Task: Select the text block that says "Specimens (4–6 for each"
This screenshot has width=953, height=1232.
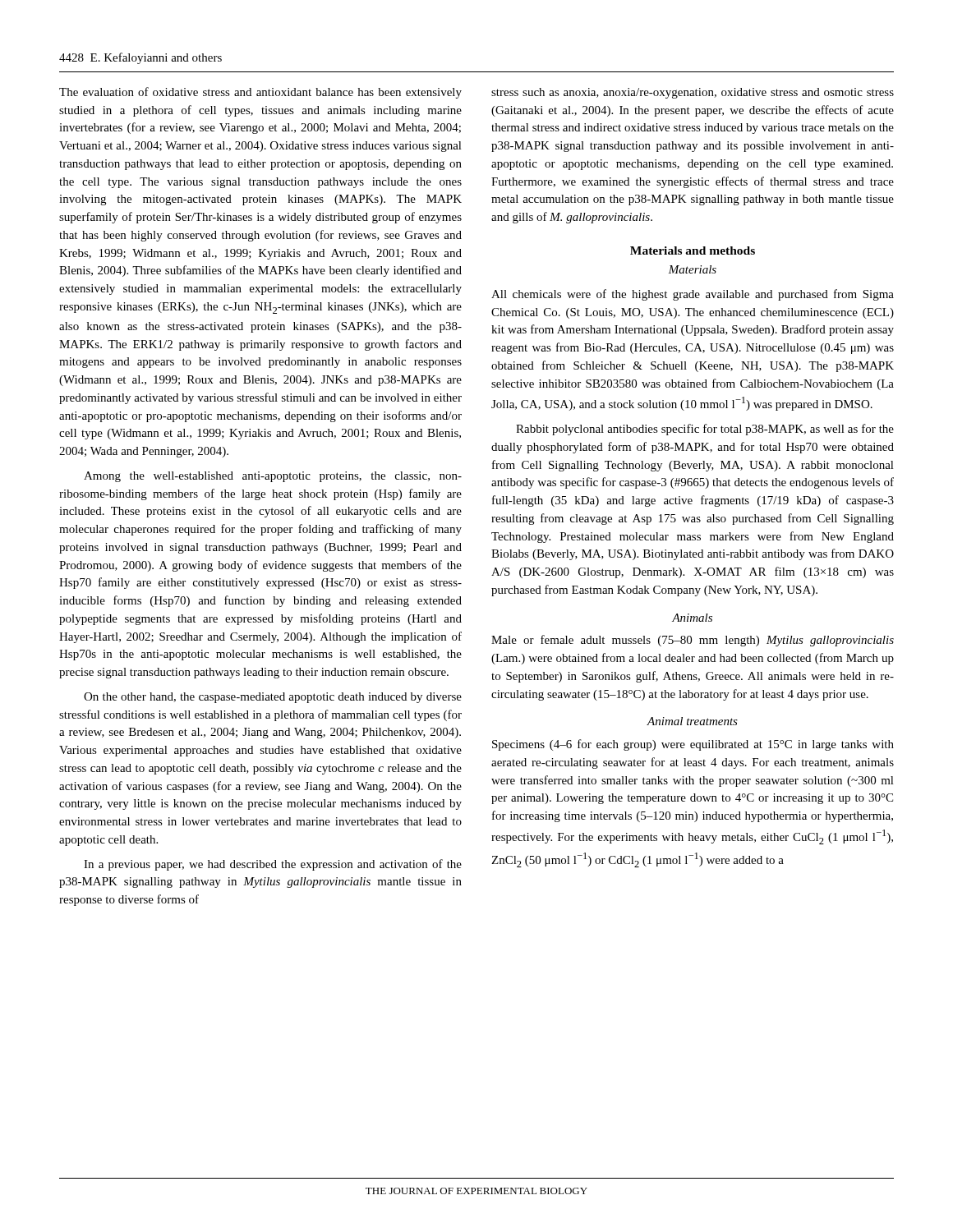Action: (693, 804)
